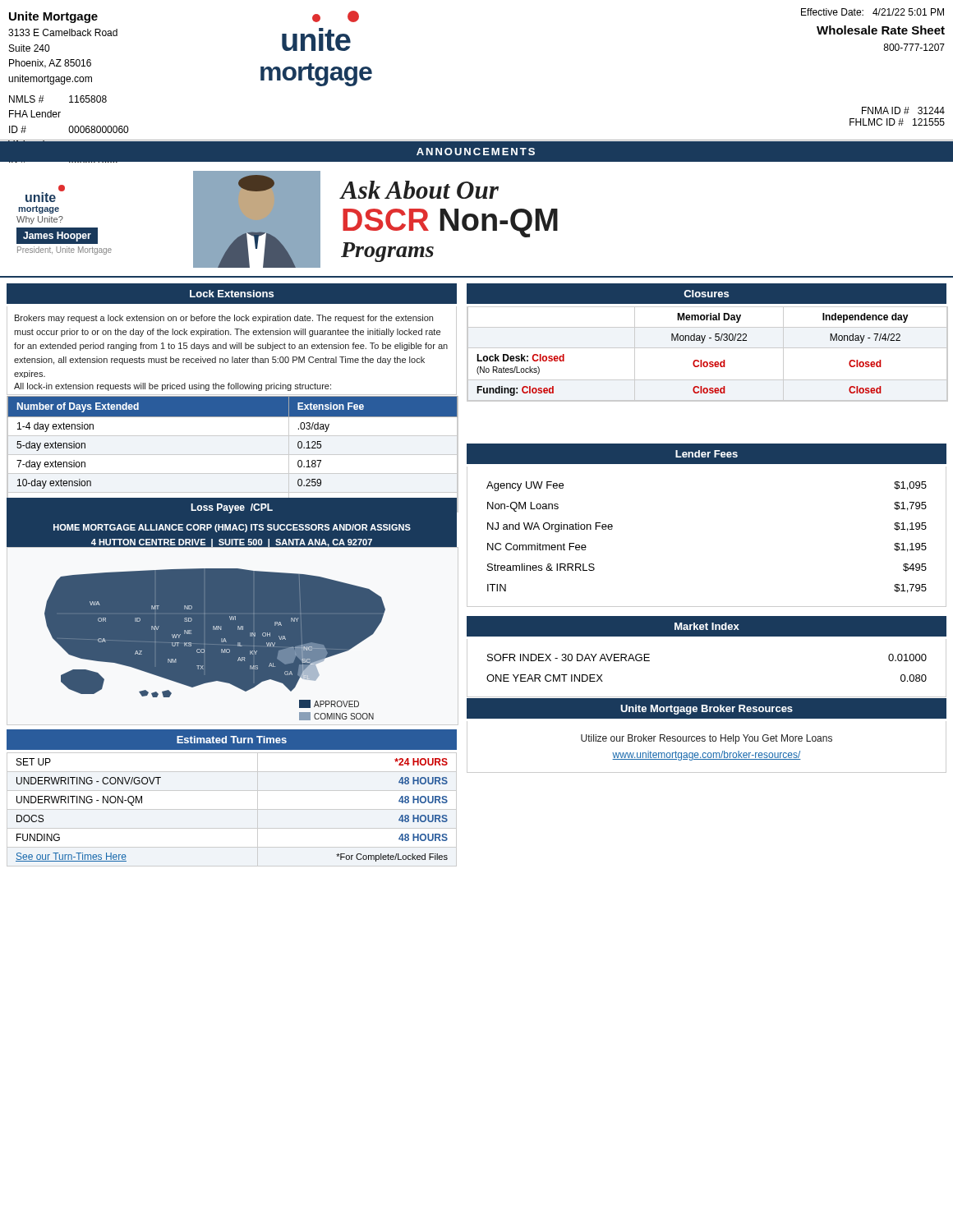Find the text starting "Lock Extensions"
953x1232 pixels.
tap(232, 294)
